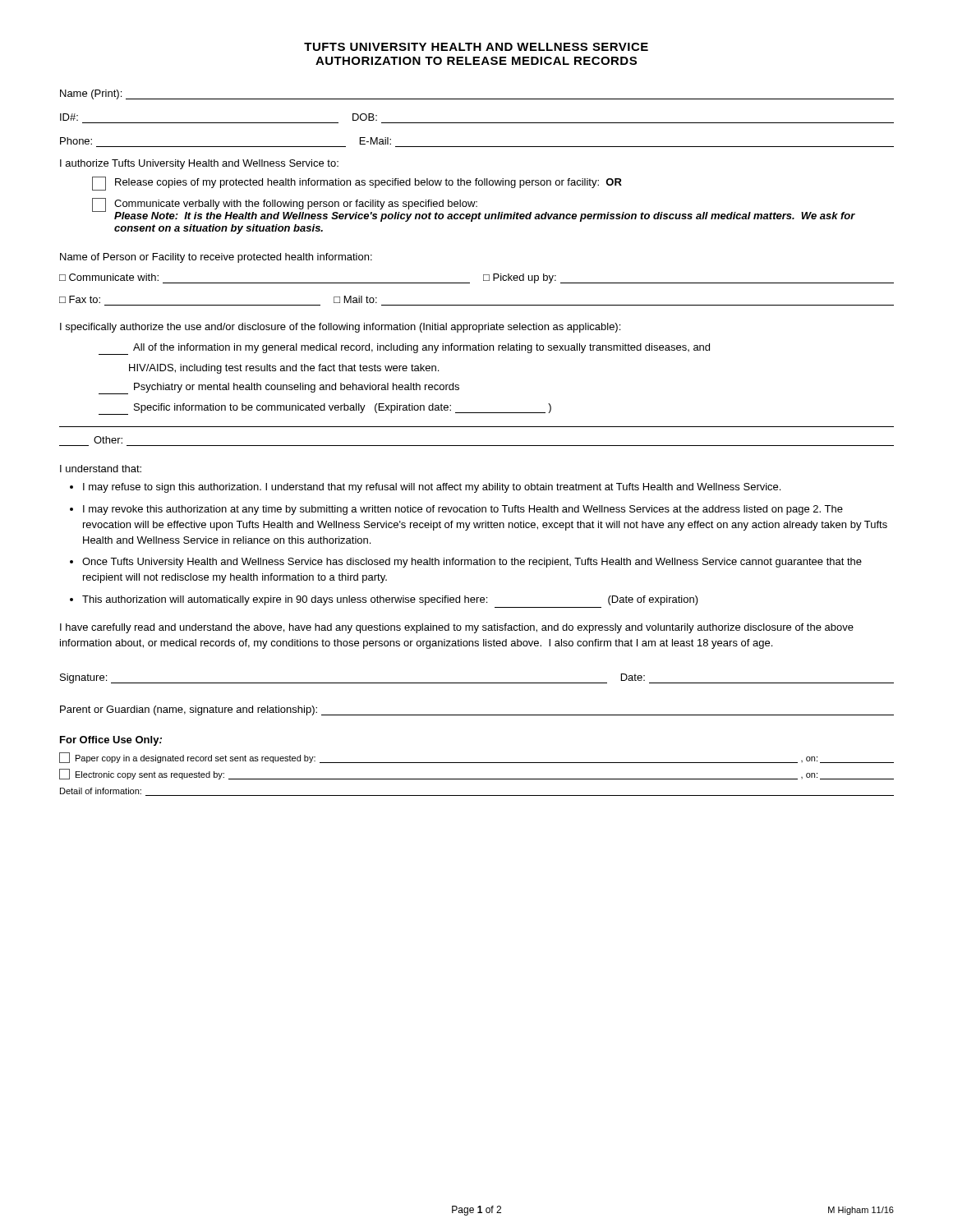Point to the block beginning "I authorize Tufts University Health and Wellness Service"
The image size is (953, 1232).
[199, 163]
